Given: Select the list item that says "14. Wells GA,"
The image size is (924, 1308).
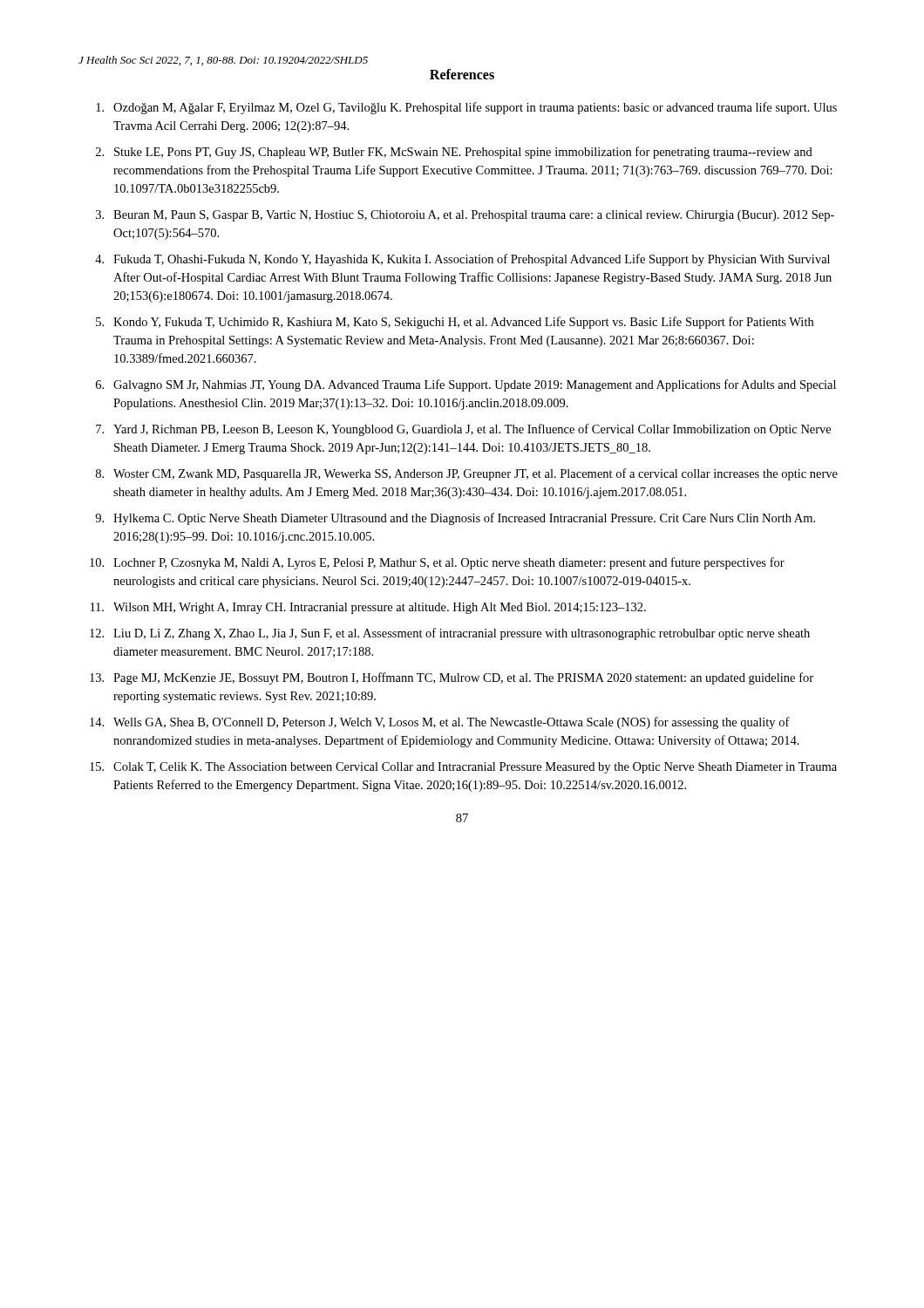Looking at the screenshot, I should click(462, 732).
